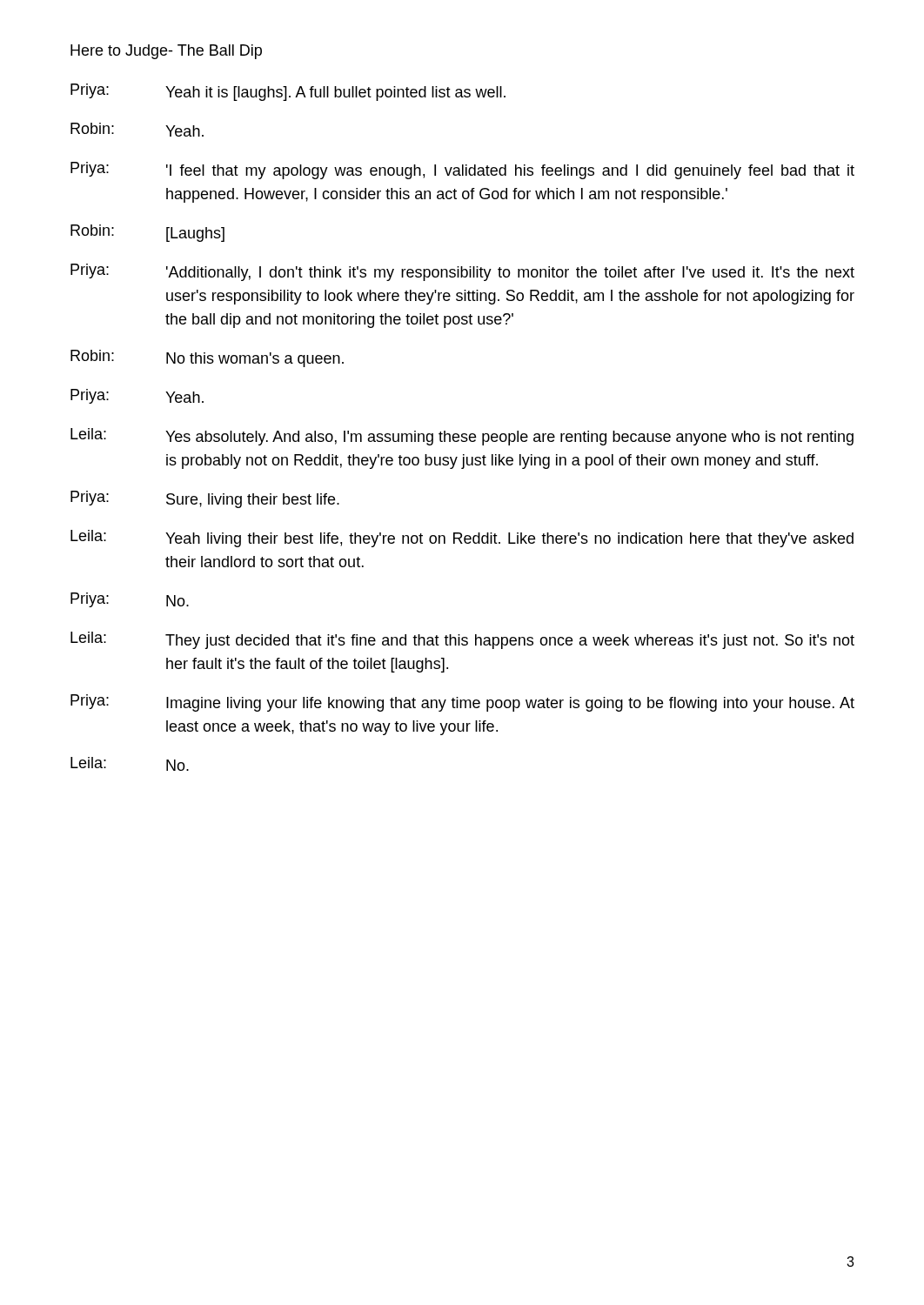This screenshot has width=924, height=1305.
Task: Select the passage starting "Priya: Sure, living their best life."
Action: [x=205, y=499]
